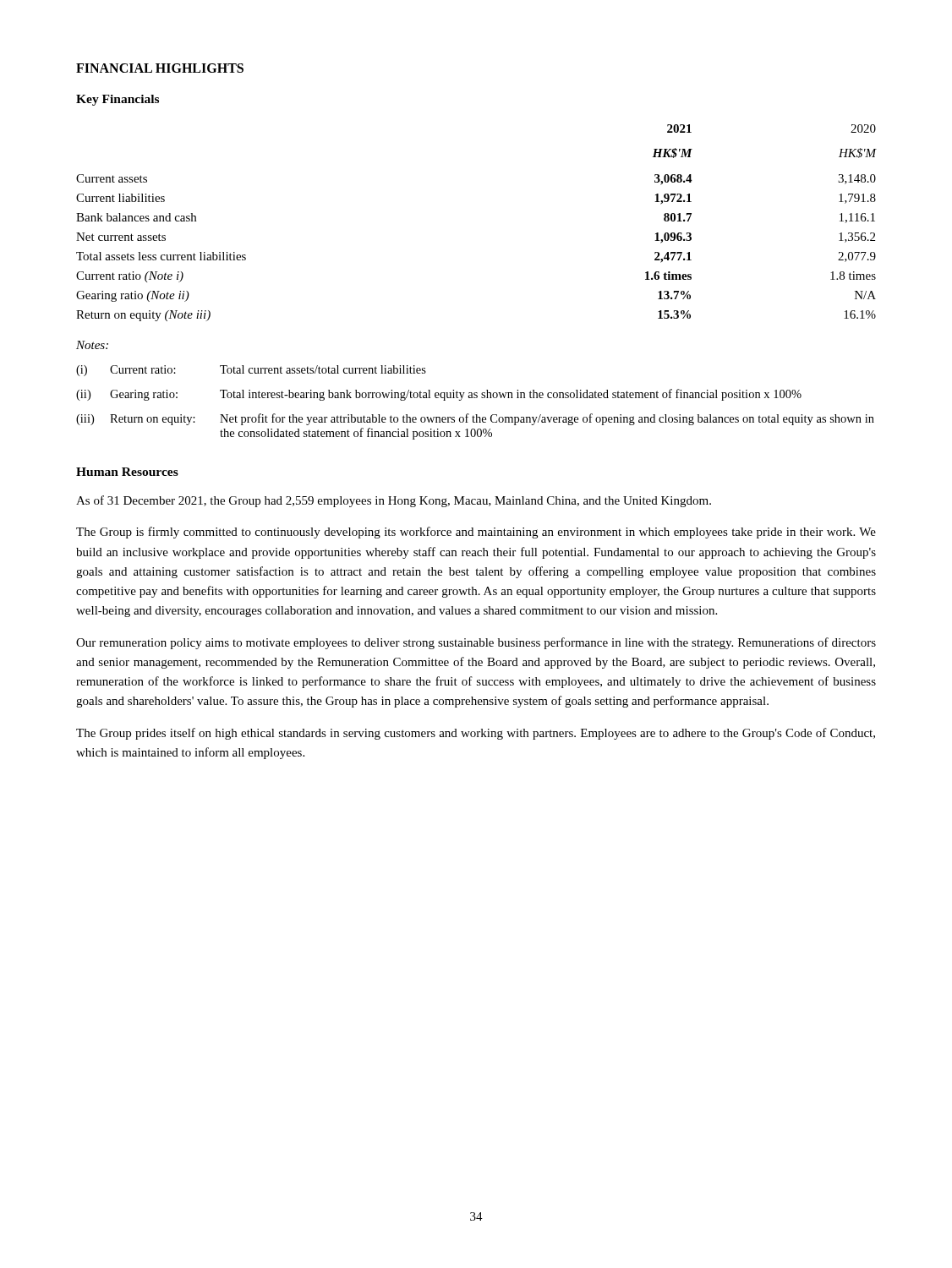Navigate to the block starting "Human Resources"
Image resolution: width=952 pixels, height=1268 pixels.
click(x=127, y=471)
